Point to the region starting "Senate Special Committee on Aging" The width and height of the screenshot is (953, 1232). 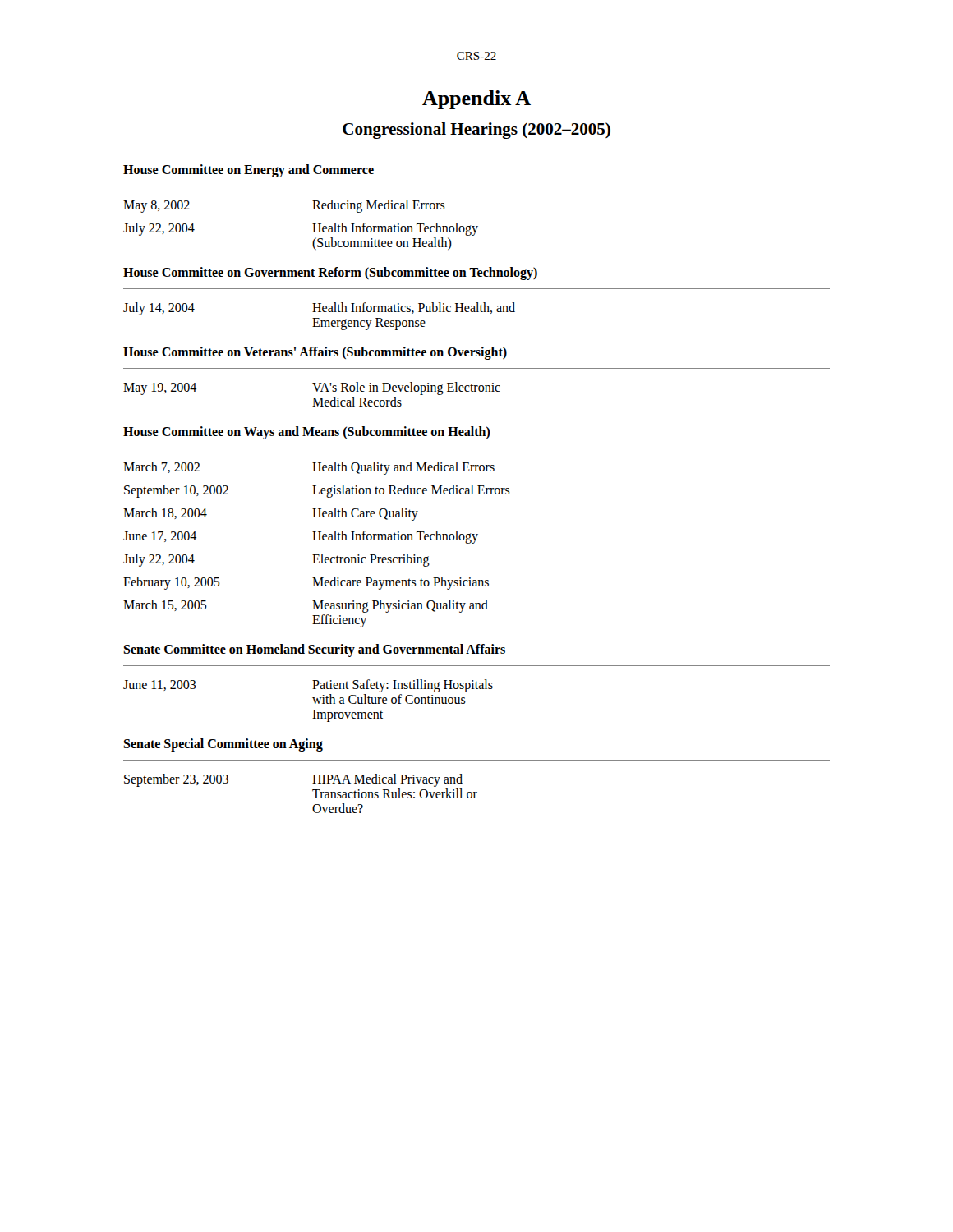pyautogui.click(x=223, y=744)
